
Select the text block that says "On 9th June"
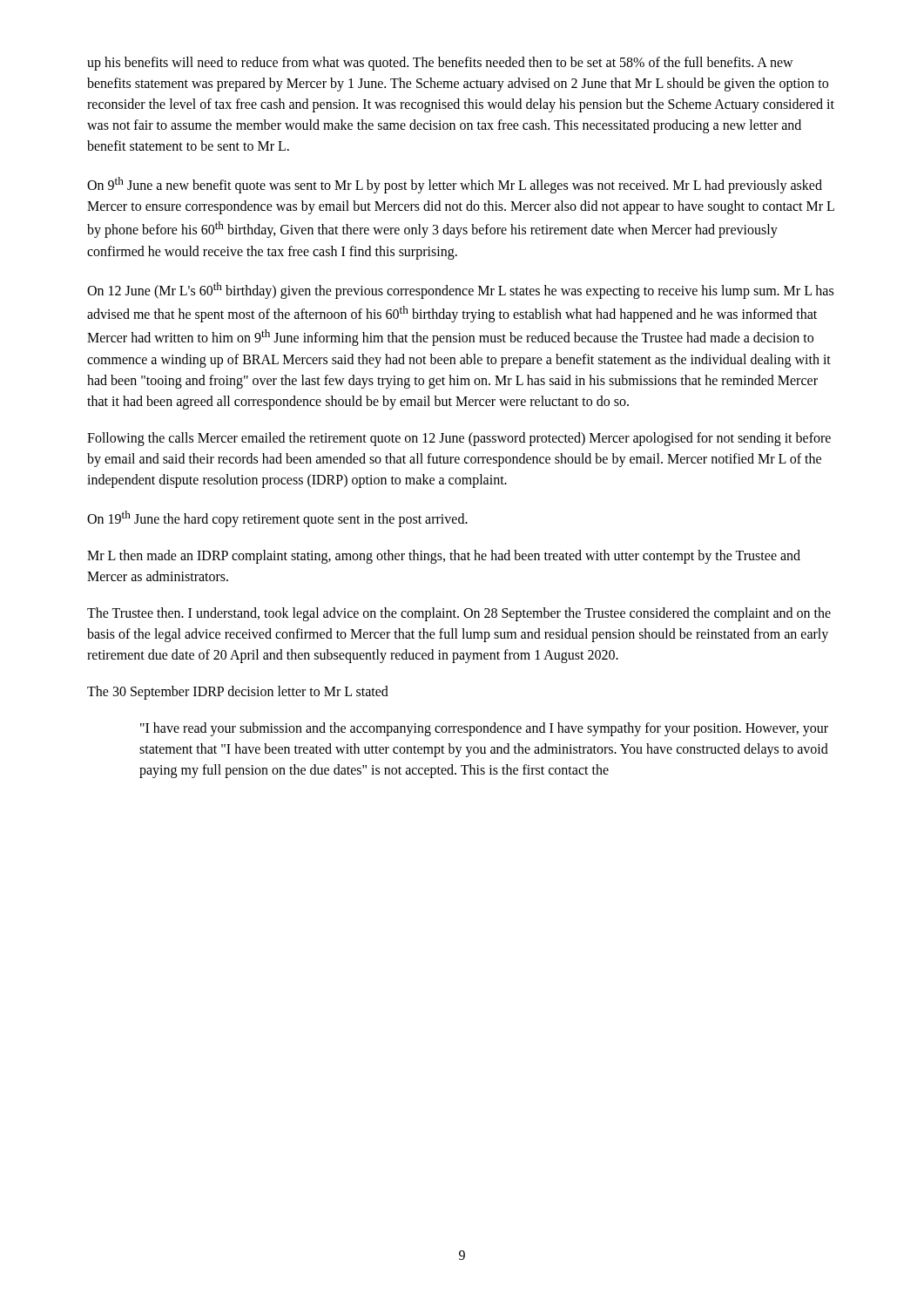(x=462, y=217)
